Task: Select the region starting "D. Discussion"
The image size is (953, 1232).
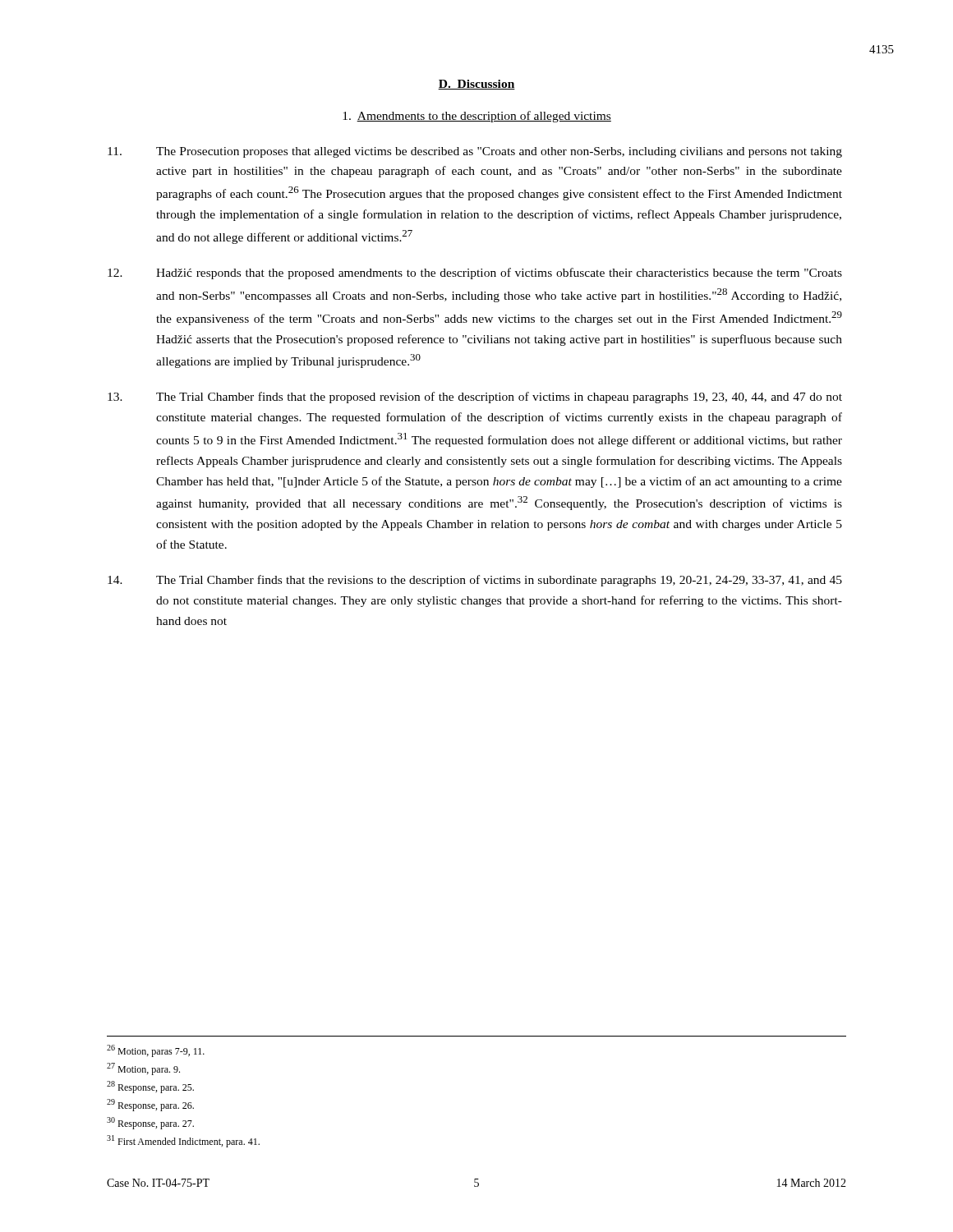Action: 476,83
